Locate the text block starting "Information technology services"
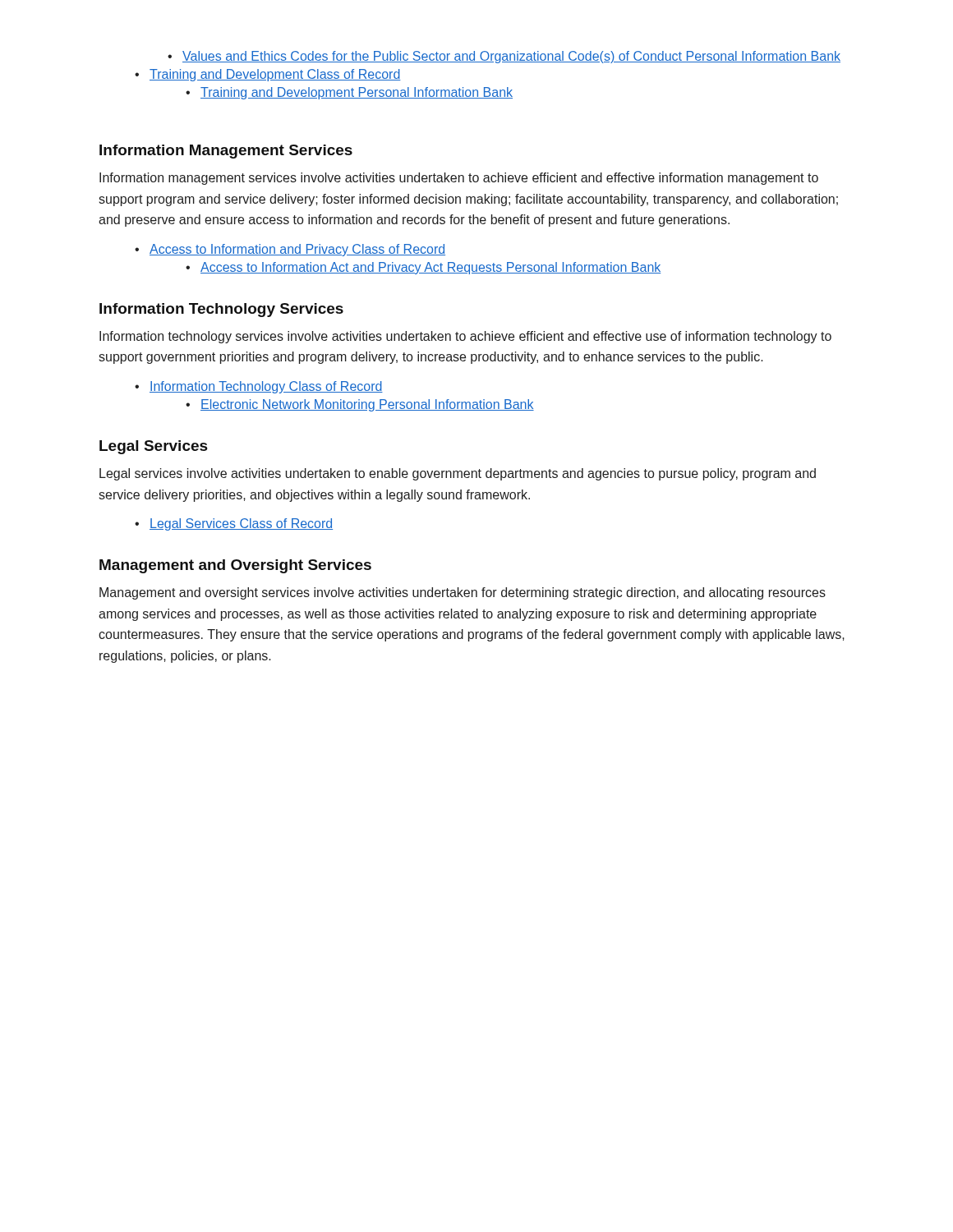Viewport: 953px width, 1232px height. click(x=465, y=347)
